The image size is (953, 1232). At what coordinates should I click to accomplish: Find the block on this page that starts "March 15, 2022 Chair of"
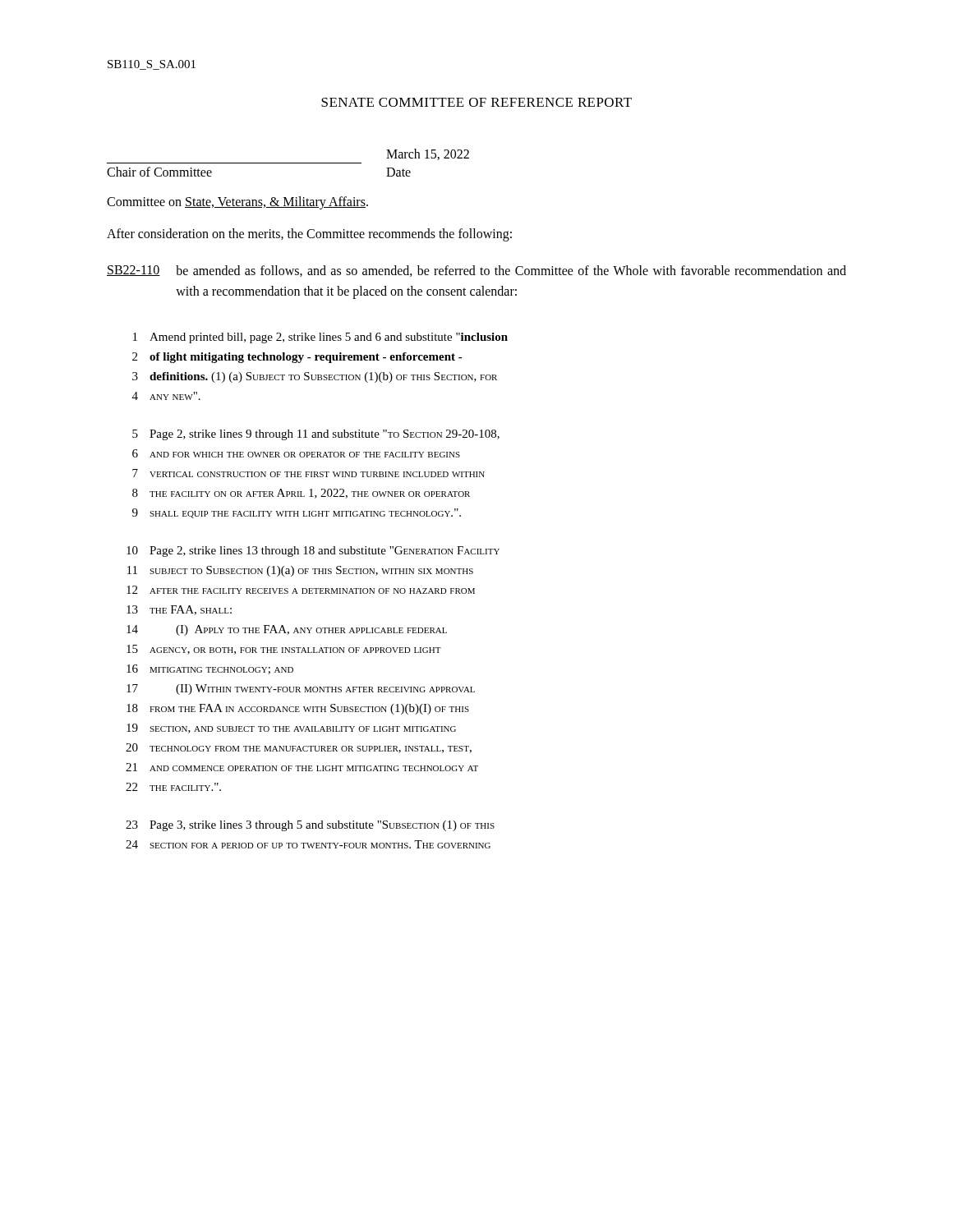tap(476, 163)
